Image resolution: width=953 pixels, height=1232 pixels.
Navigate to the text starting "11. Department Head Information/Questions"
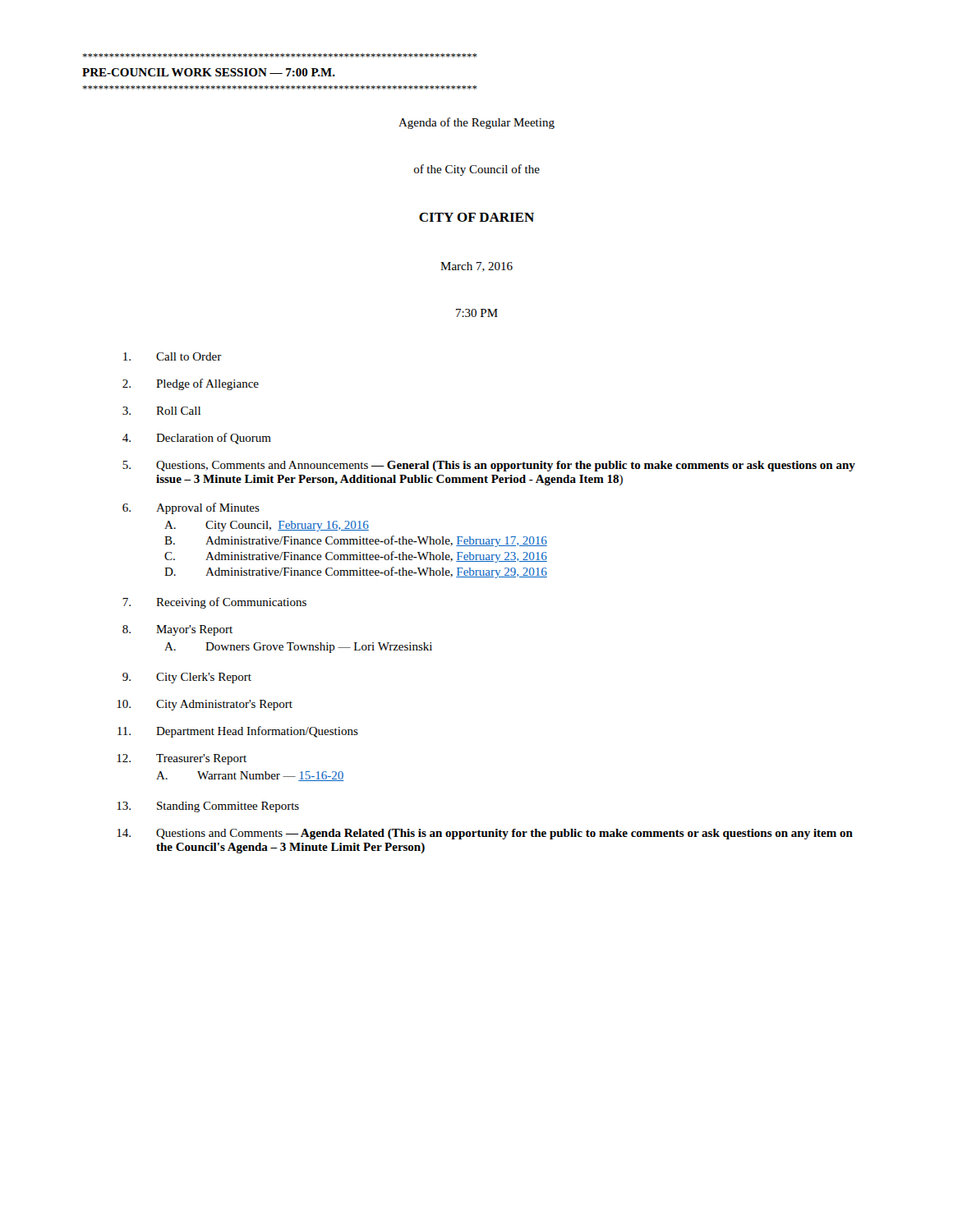tap(238, 732)
